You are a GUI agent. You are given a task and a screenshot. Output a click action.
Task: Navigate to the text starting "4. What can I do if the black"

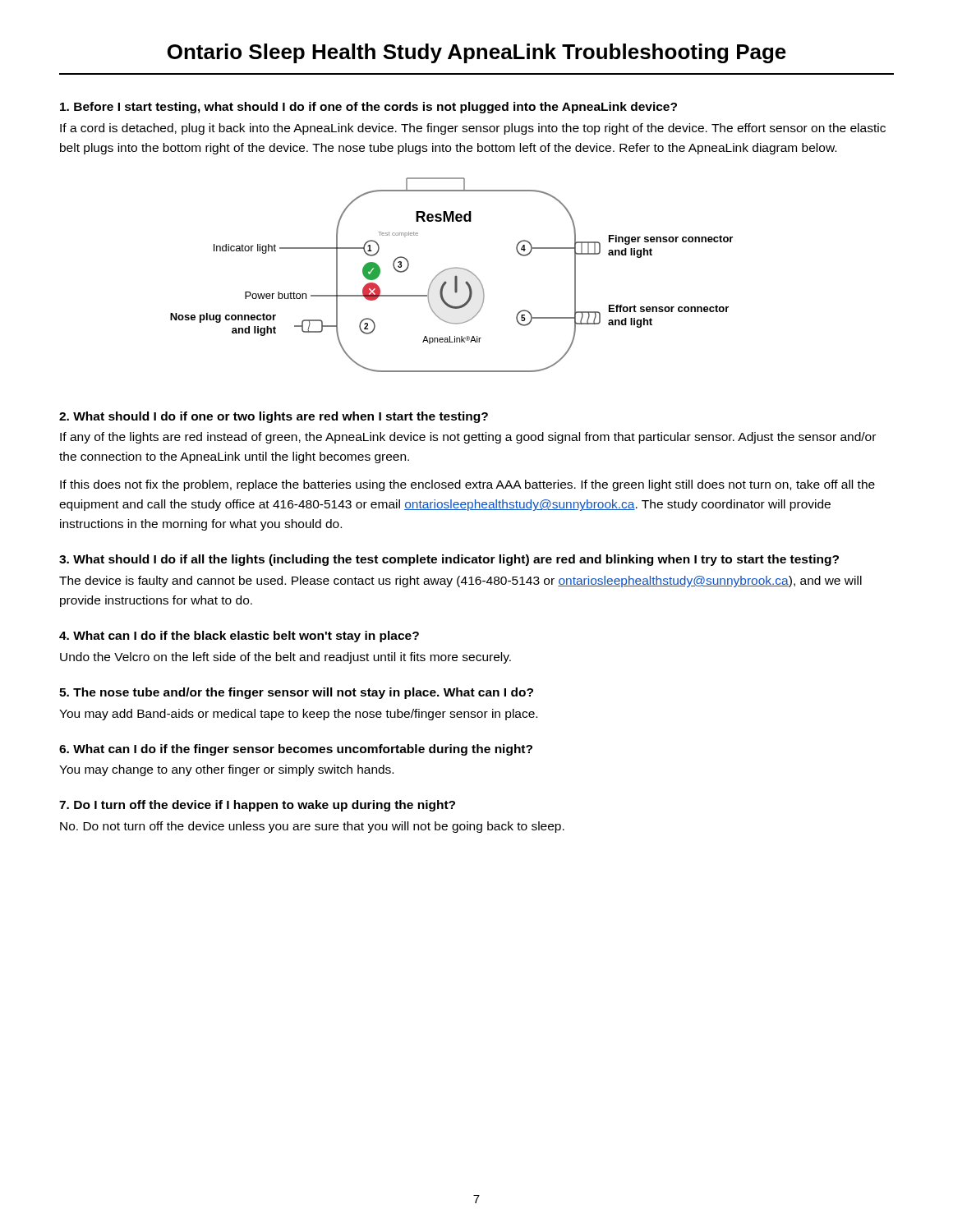(239, 637)
